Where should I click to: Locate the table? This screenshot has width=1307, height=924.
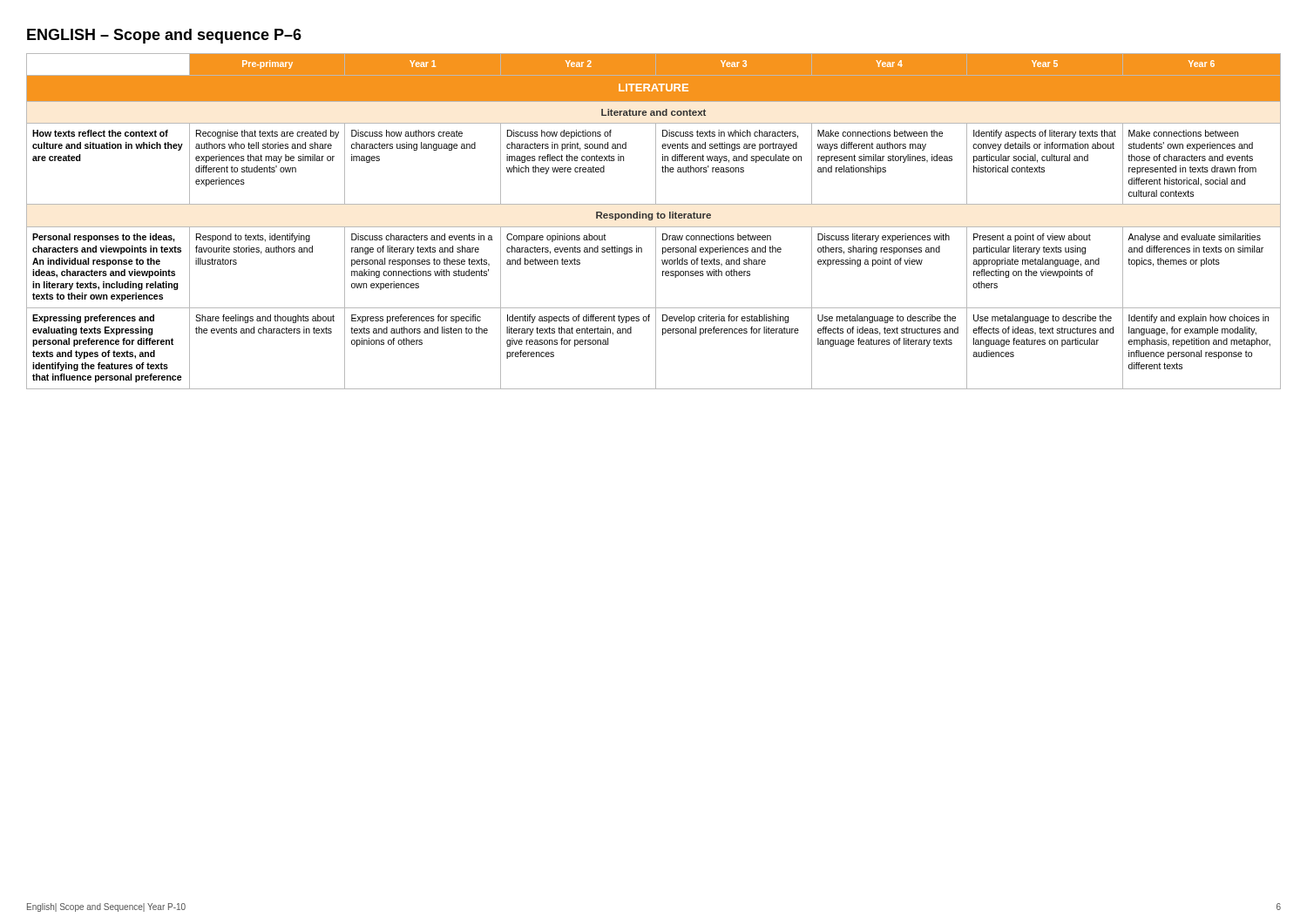[654, 221]
